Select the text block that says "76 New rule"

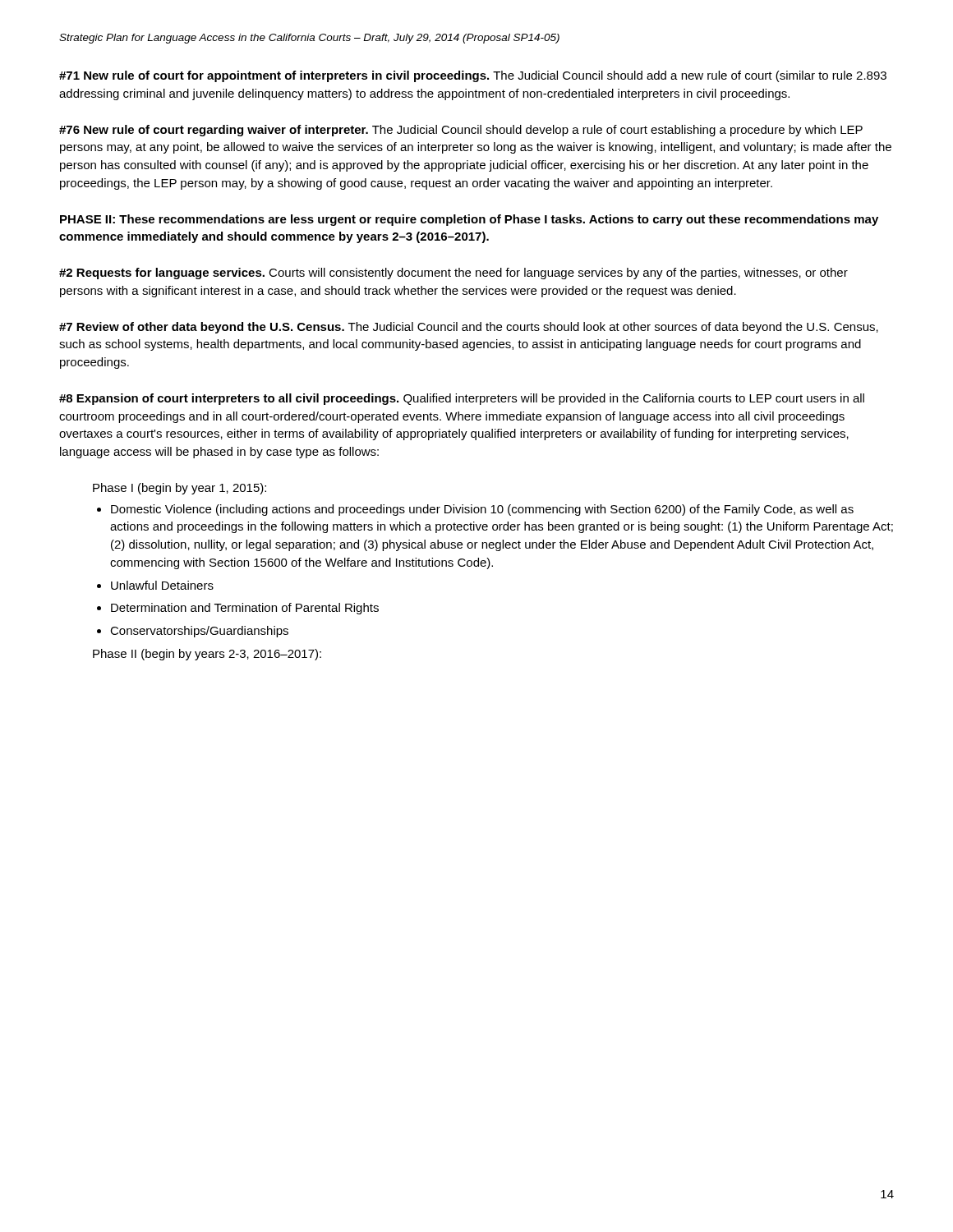(x=476, y=156)
